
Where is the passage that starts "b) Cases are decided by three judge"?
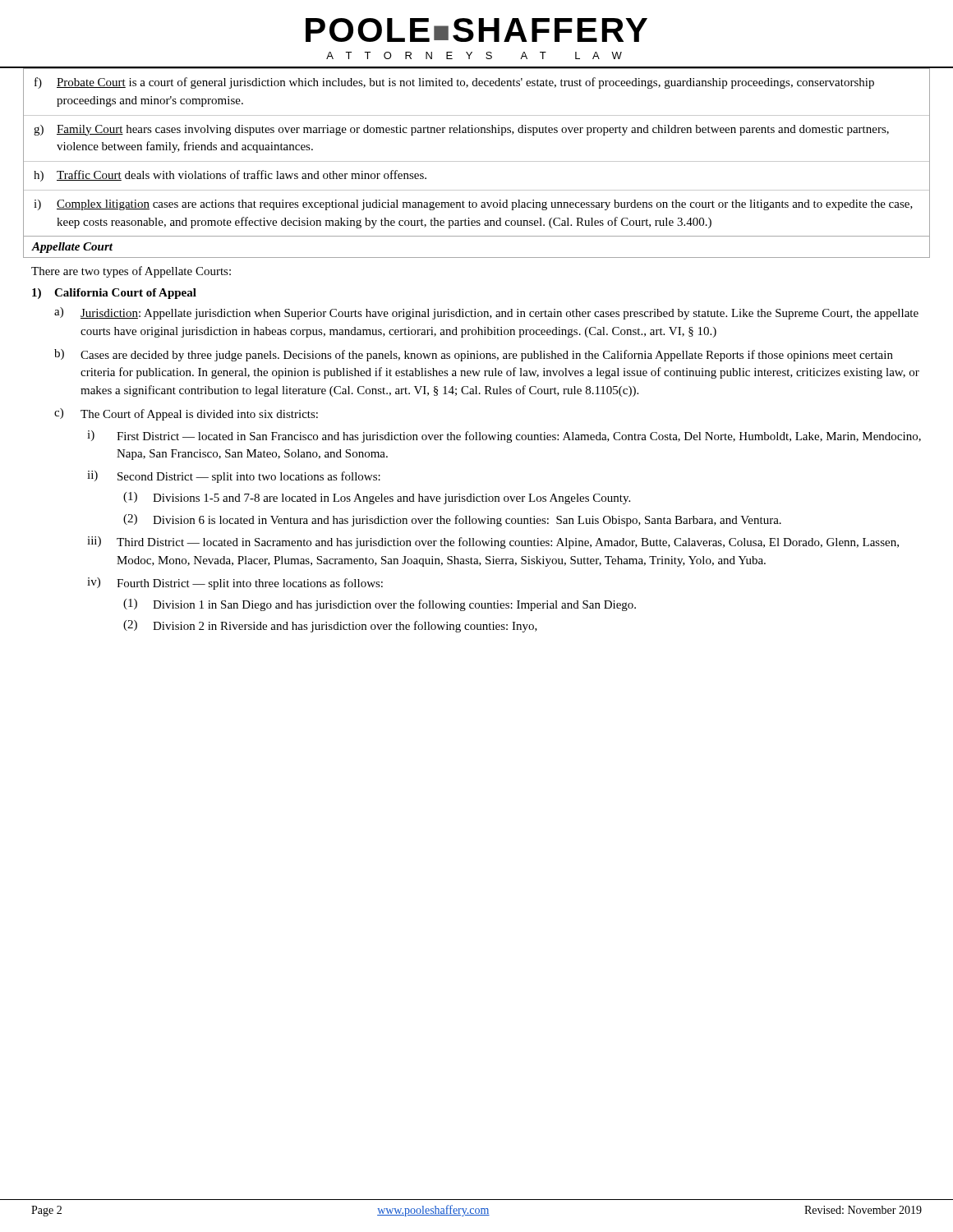tap(488, 373)
